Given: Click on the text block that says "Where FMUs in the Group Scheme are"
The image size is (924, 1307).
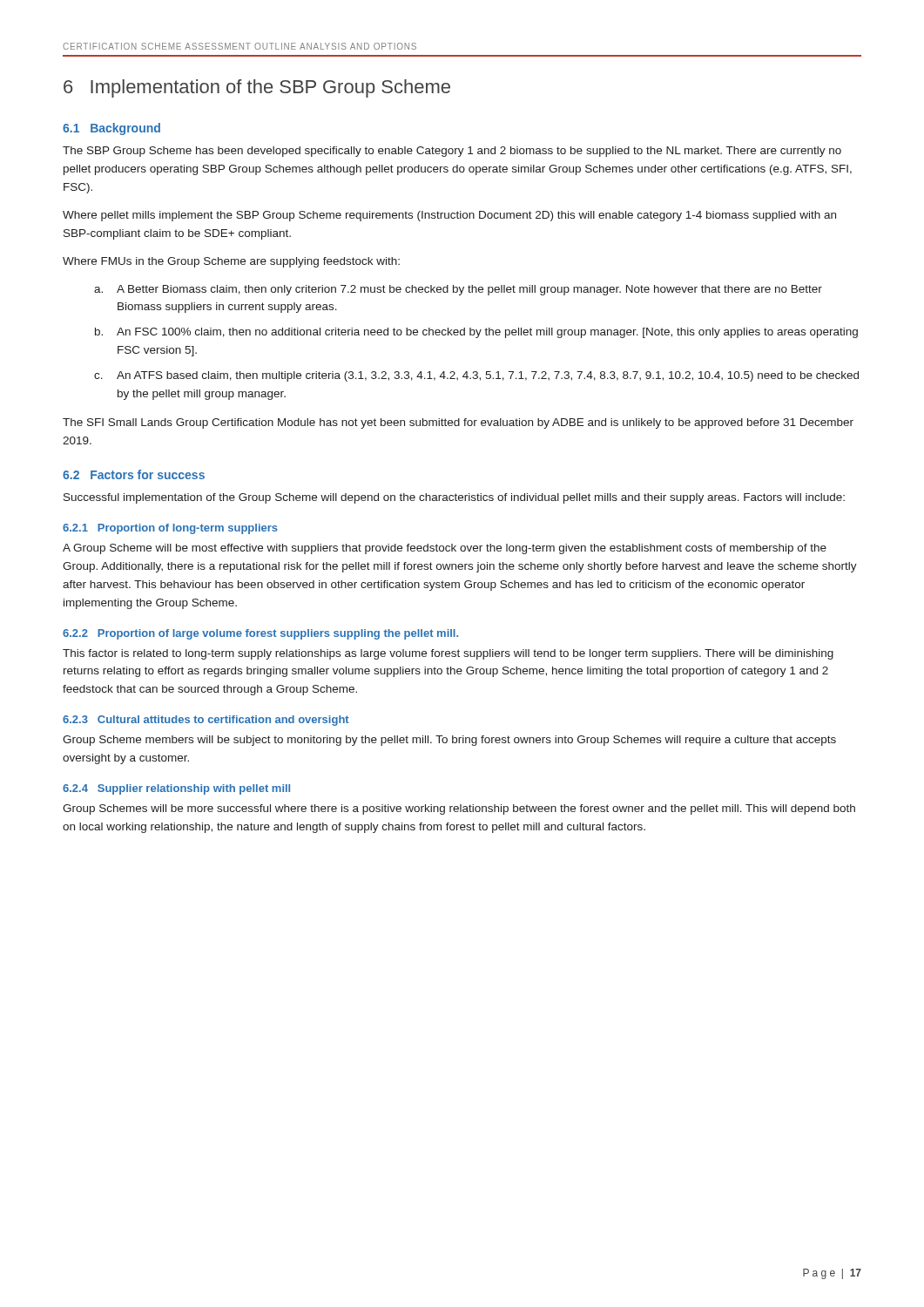Looking at the screenshot, I should (x=231, y=262).
